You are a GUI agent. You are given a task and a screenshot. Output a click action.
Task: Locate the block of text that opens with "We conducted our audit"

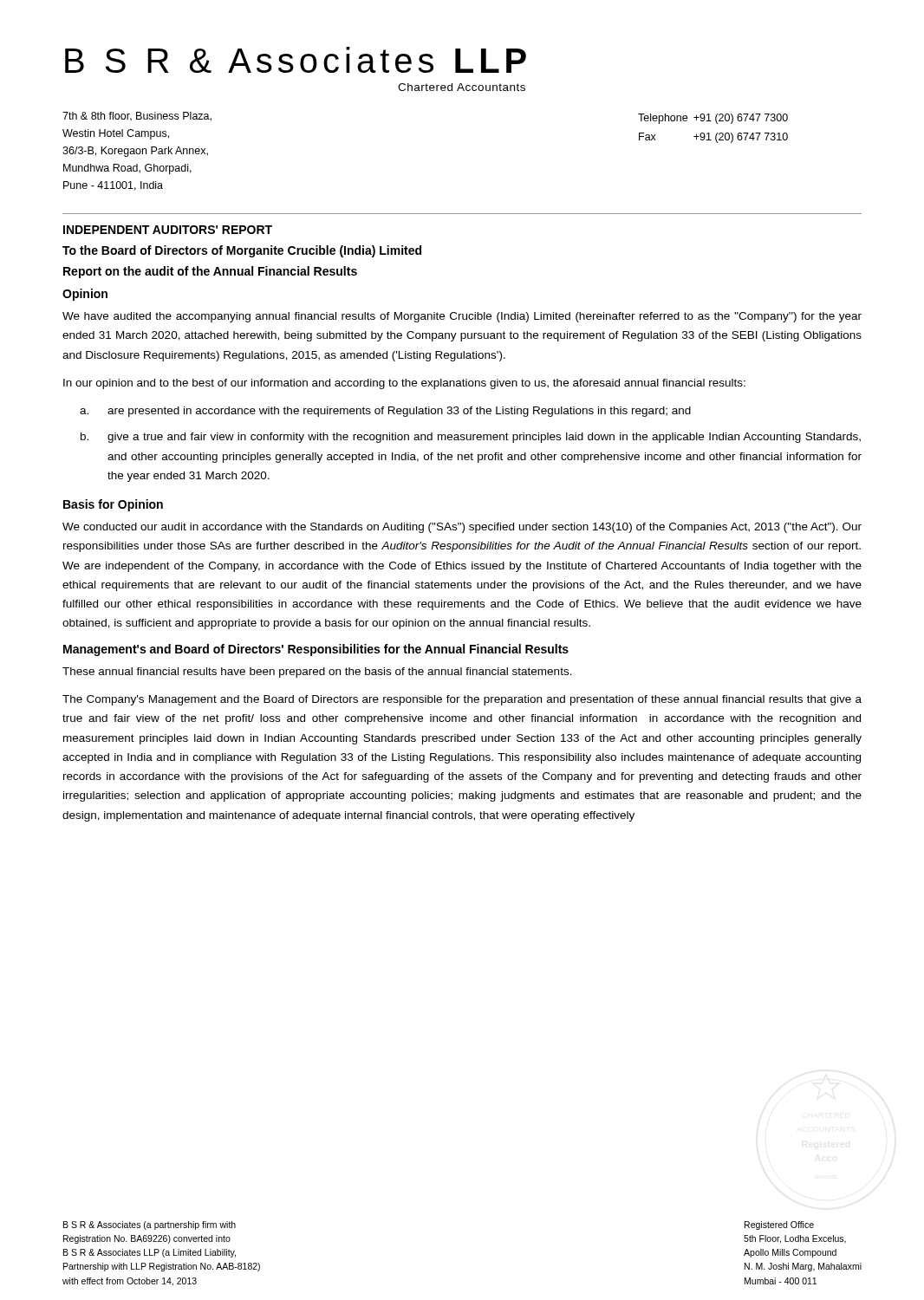coord(462,575)
